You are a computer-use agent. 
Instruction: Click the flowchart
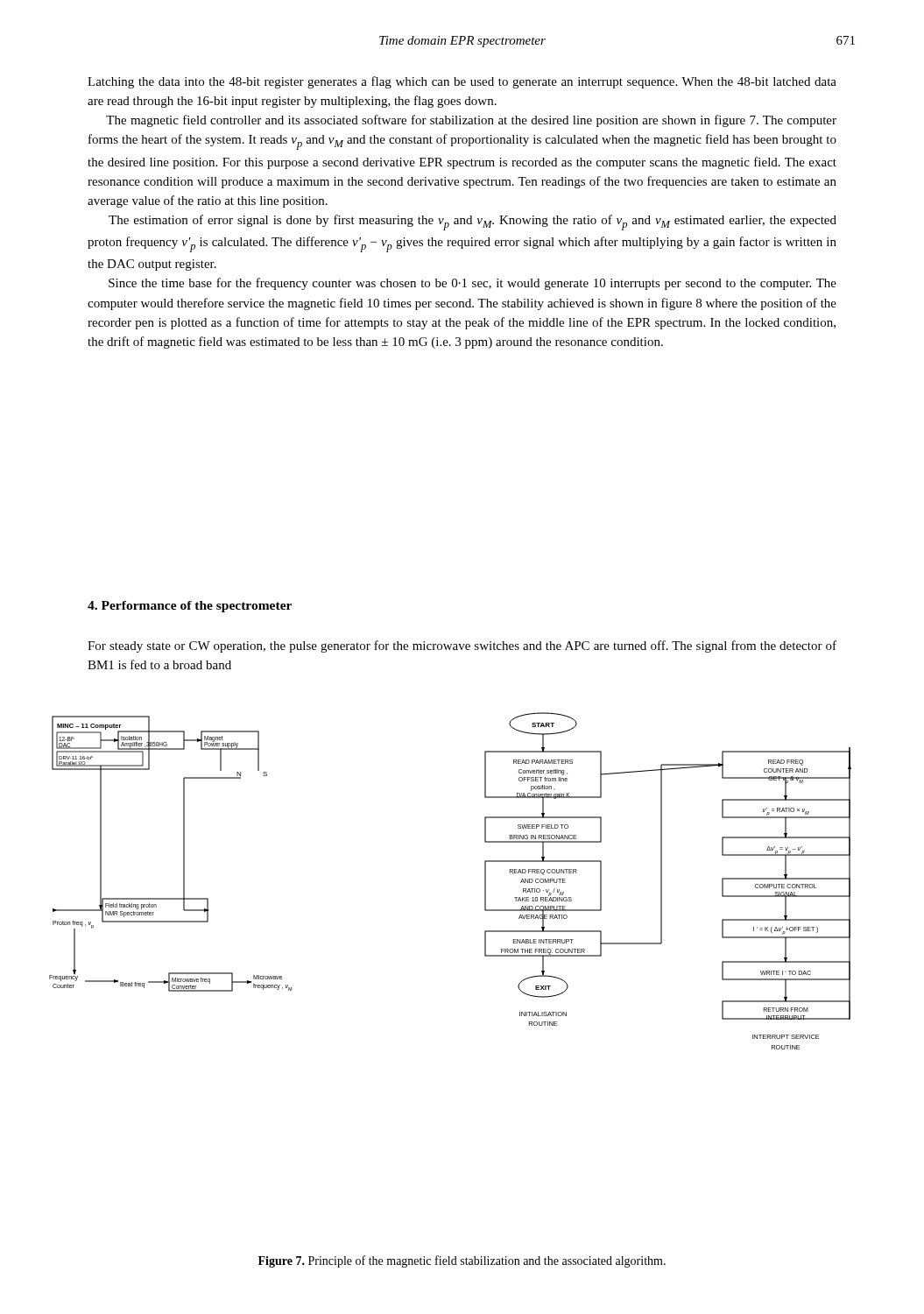(x=462, y=971)
